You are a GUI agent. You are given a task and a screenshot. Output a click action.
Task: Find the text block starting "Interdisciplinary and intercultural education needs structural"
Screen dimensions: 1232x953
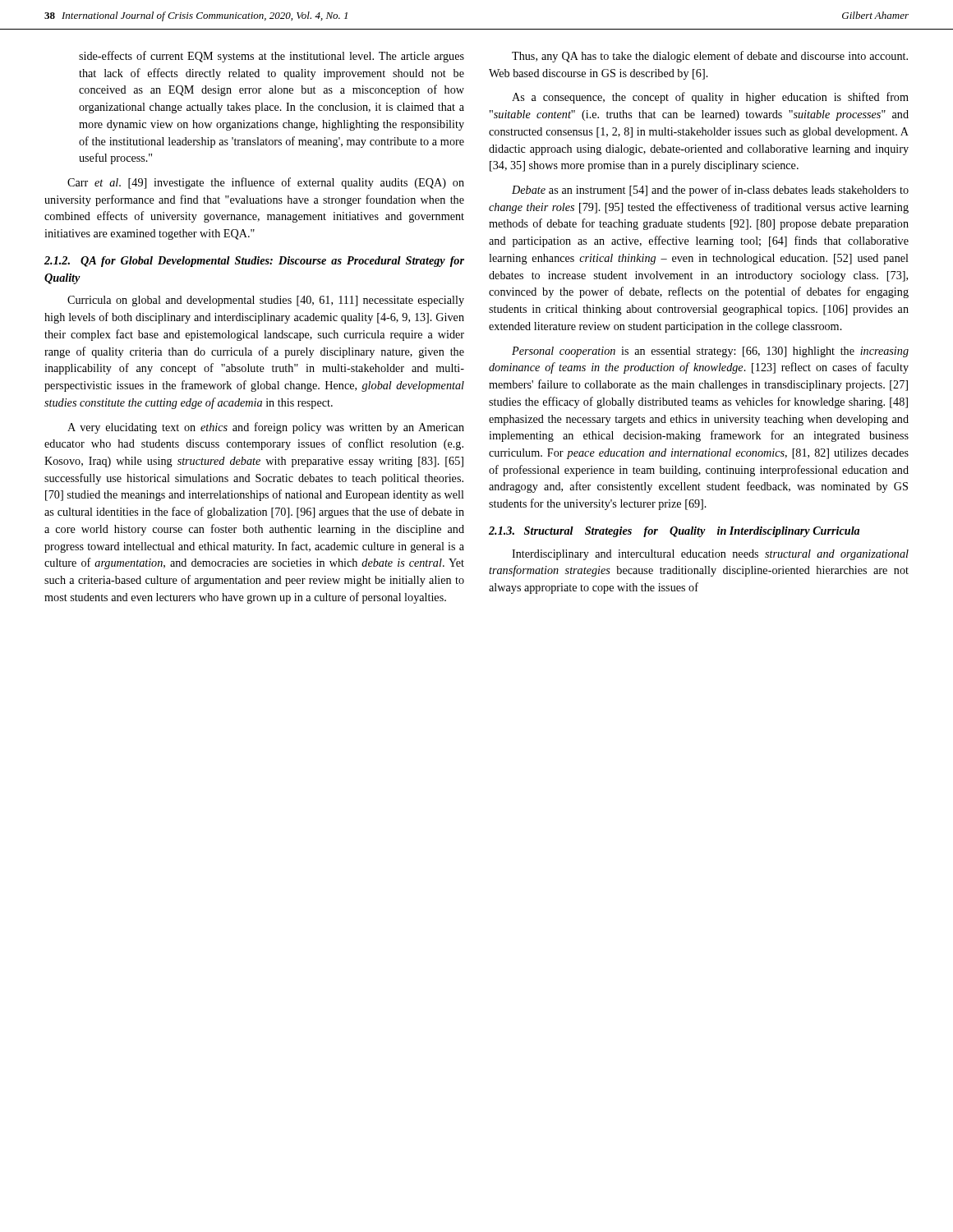(699, 571)
